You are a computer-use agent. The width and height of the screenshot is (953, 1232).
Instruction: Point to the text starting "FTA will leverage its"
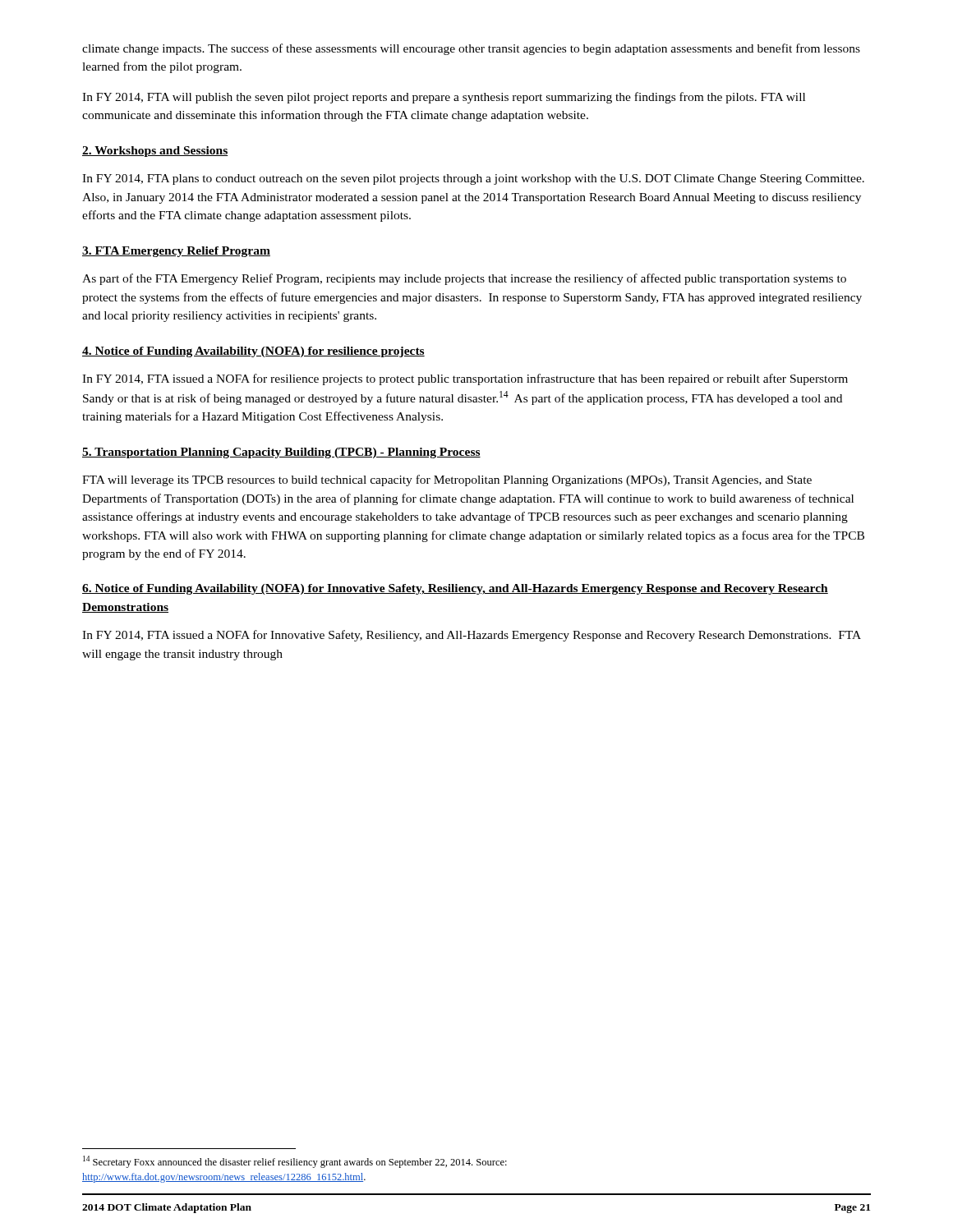point(474,516)
